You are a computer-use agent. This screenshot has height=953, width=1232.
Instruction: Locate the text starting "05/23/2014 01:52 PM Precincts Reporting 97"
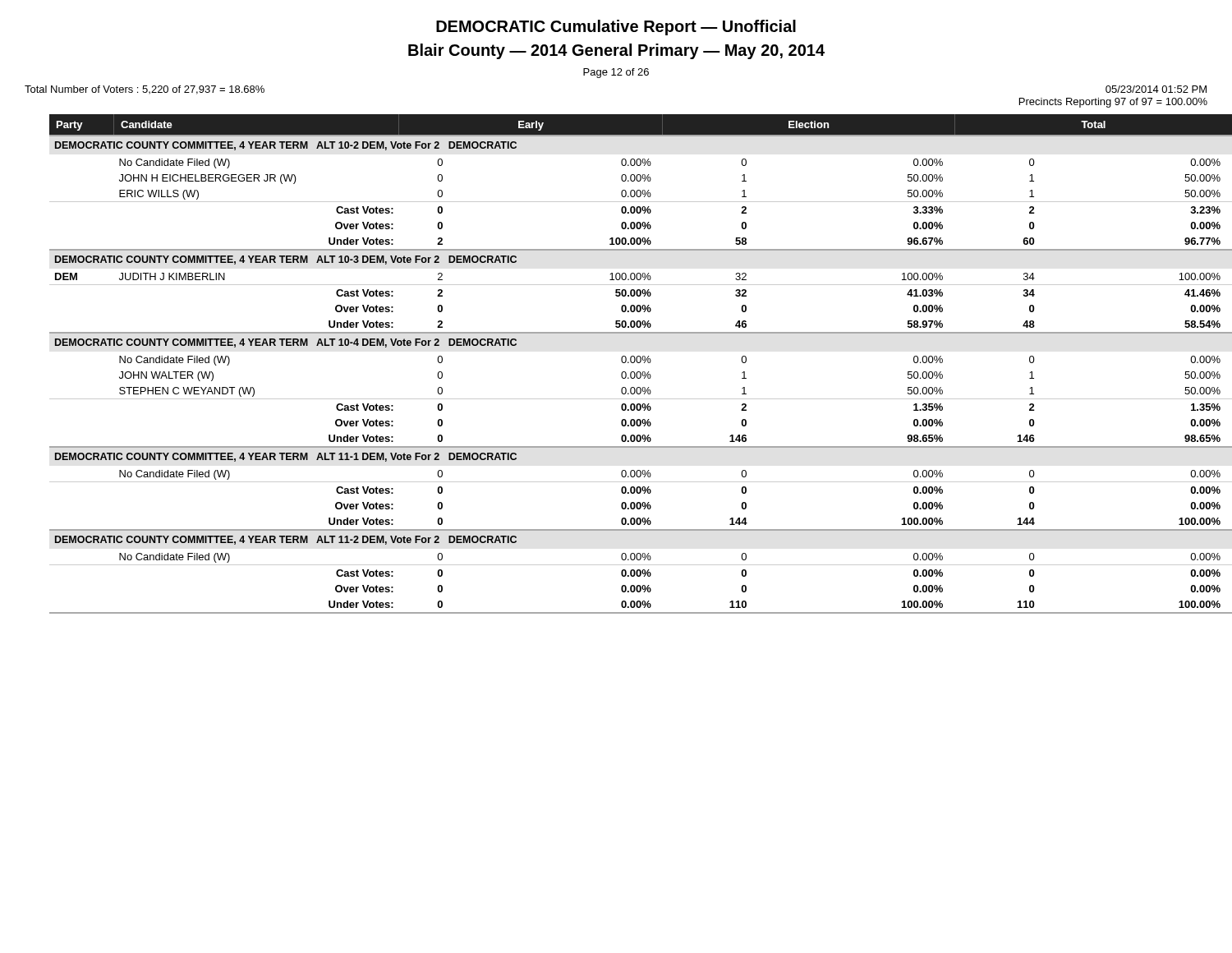tap(1113, 95)
